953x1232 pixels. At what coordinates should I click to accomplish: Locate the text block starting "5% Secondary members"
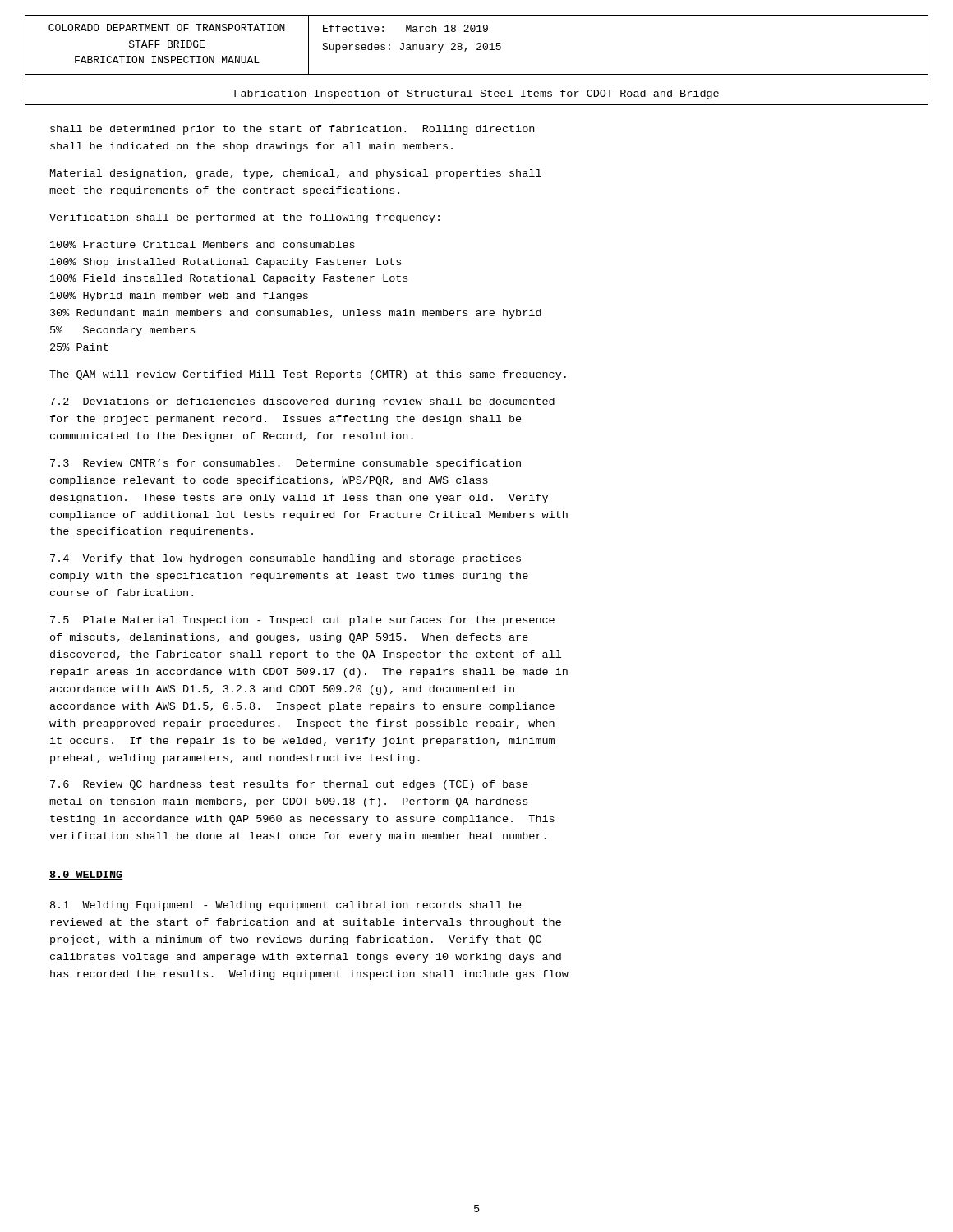(123, 331)
